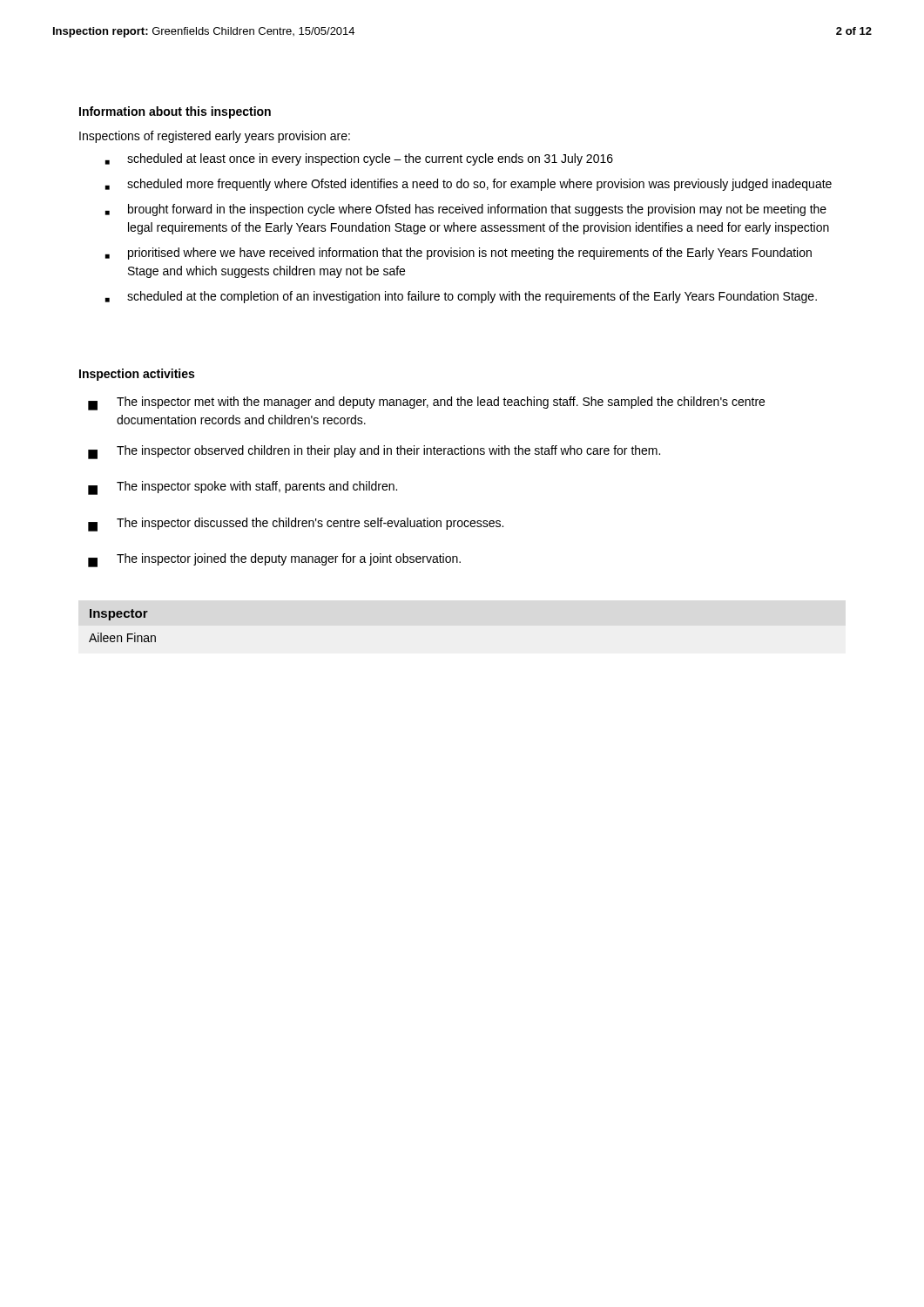Locate the text "Information about this inspection"
The width and height of the screenshot is (924, 1307).
click(175, 112)
